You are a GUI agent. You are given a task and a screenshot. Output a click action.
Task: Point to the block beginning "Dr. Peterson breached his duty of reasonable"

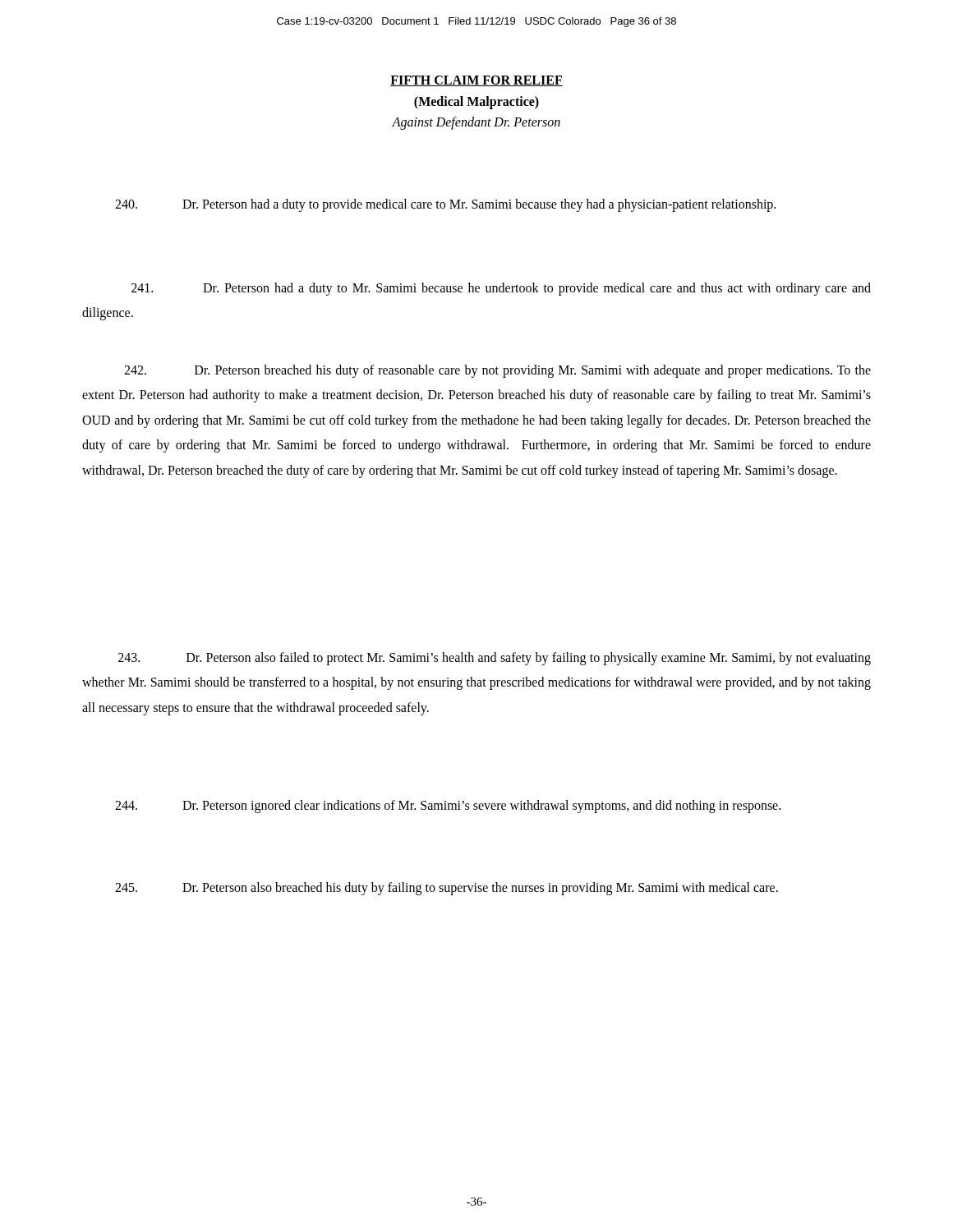click(476, 421)
